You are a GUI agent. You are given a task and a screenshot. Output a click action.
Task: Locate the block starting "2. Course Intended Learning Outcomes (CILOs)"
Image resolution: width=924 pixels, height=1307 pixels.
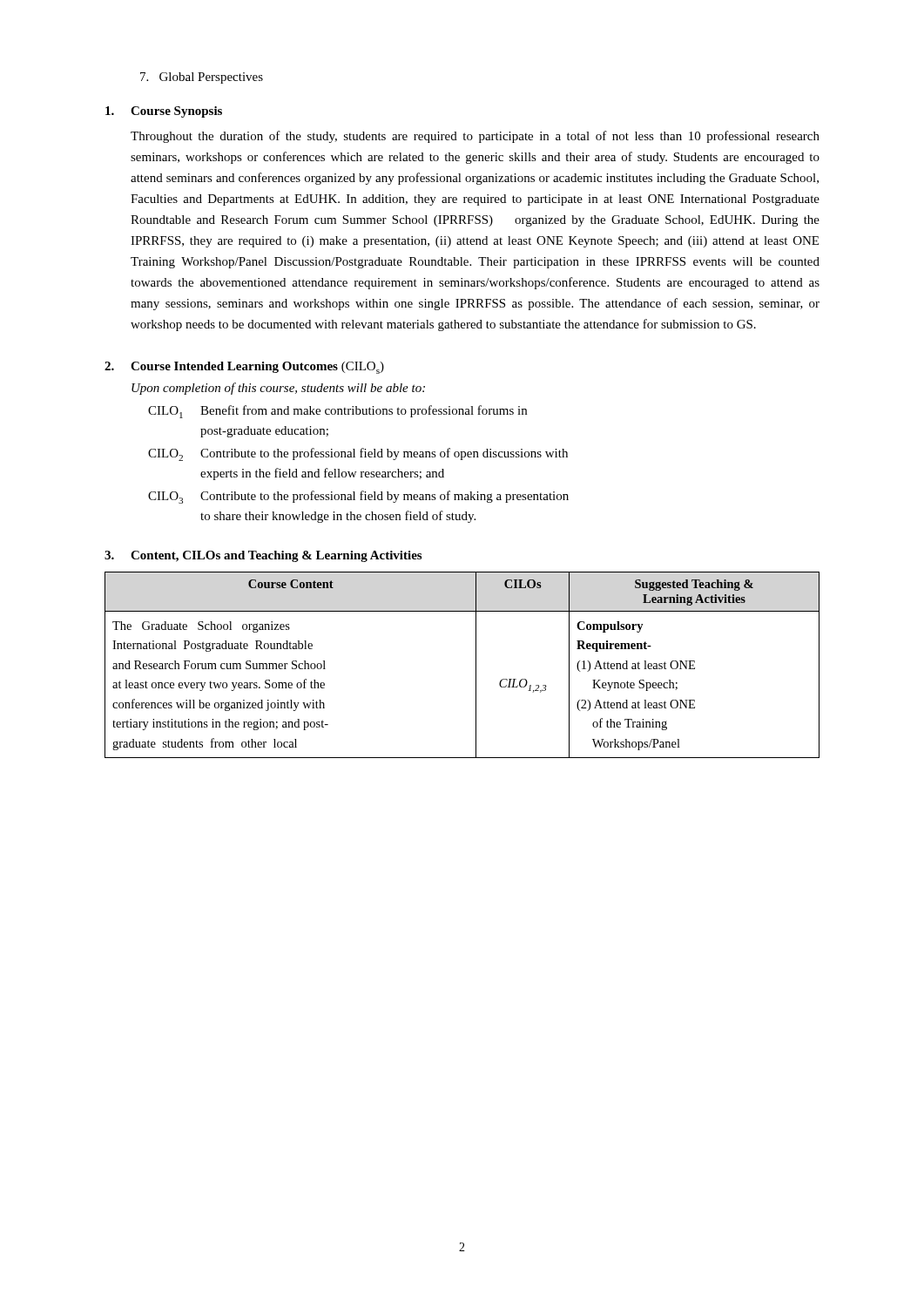(244, 367)
